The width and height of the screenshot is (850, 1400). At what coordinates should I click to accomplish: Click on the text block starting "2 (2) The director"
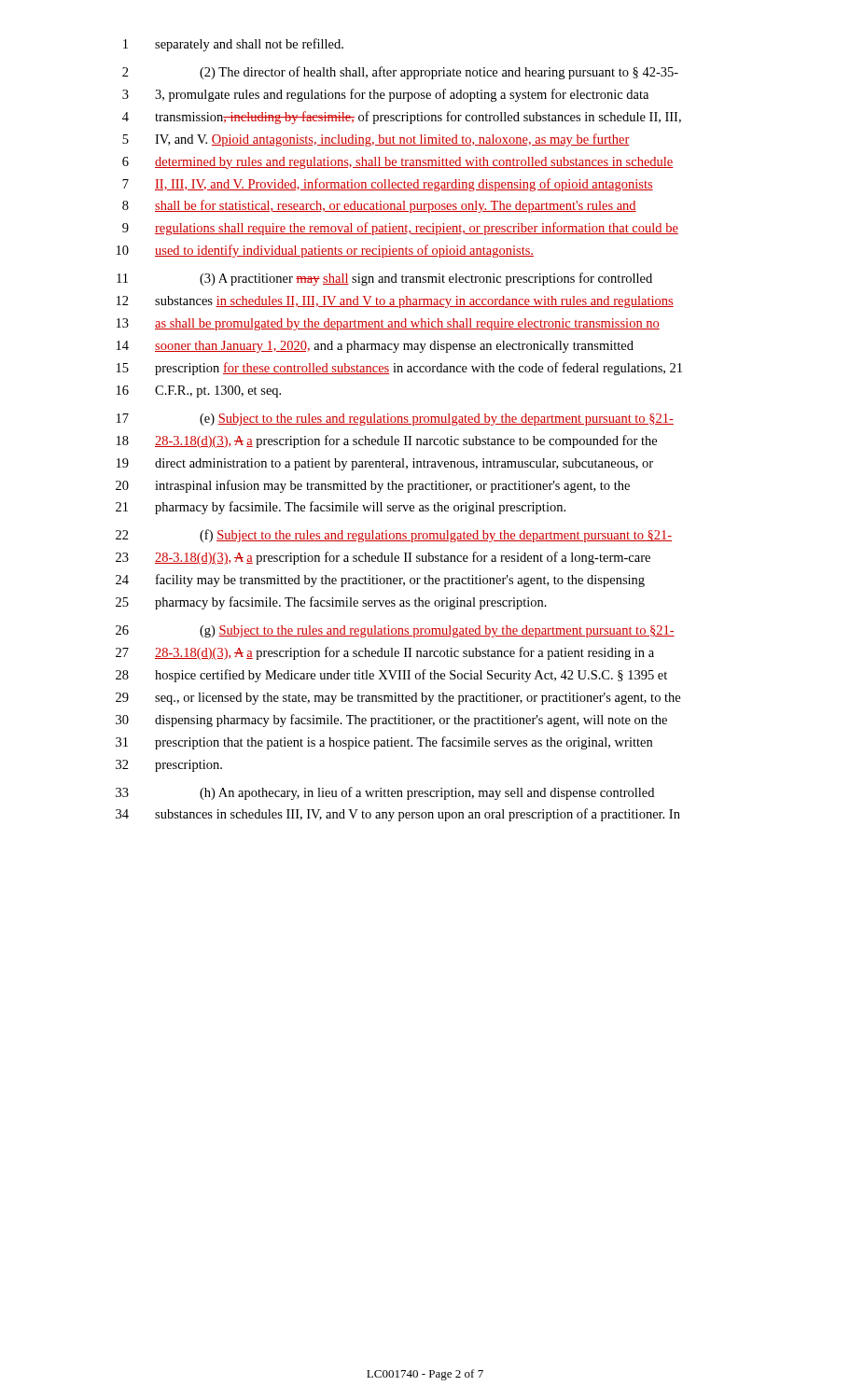(x=438, y=162)
